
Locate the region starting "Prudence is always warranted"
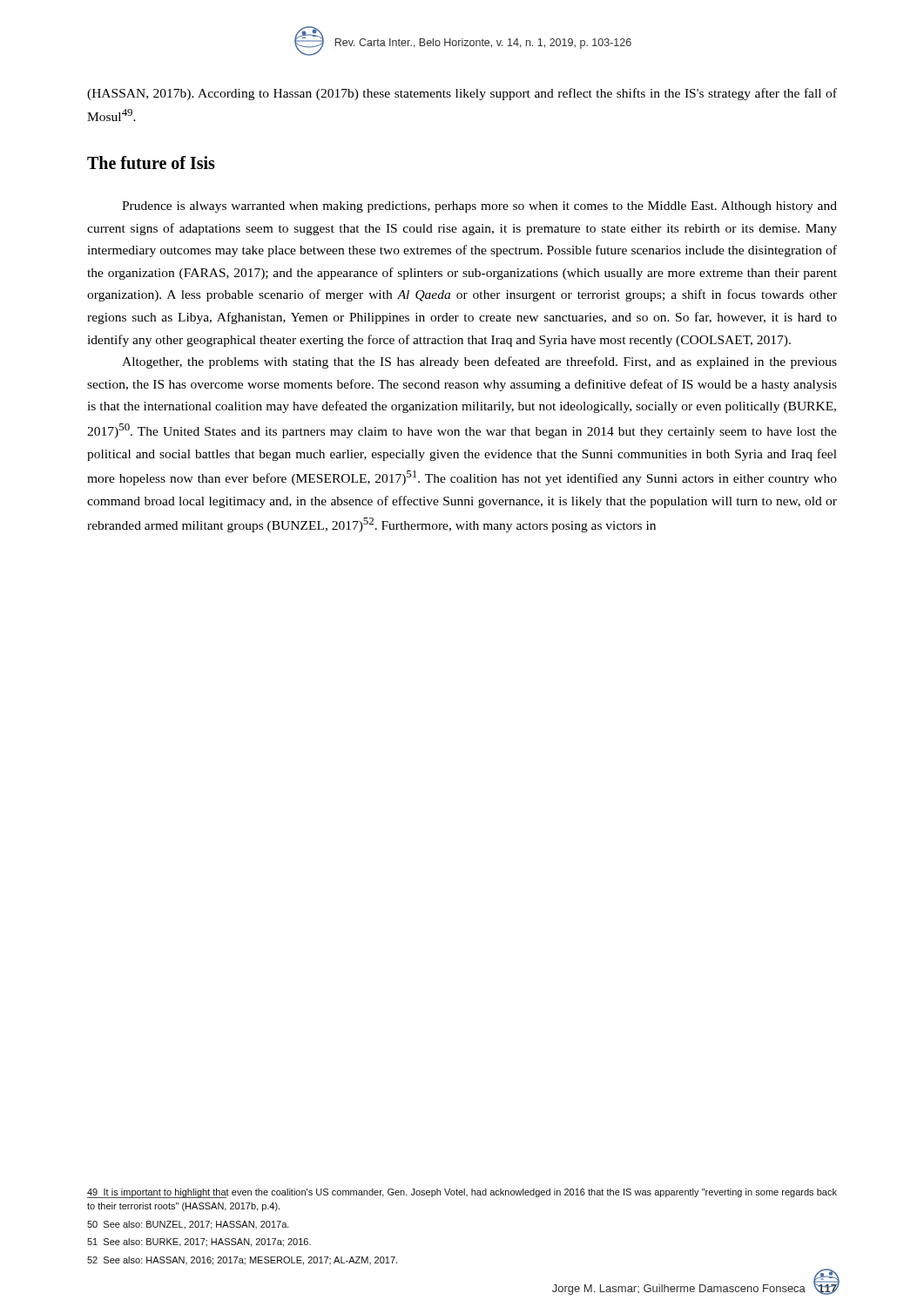pos(462,272)
